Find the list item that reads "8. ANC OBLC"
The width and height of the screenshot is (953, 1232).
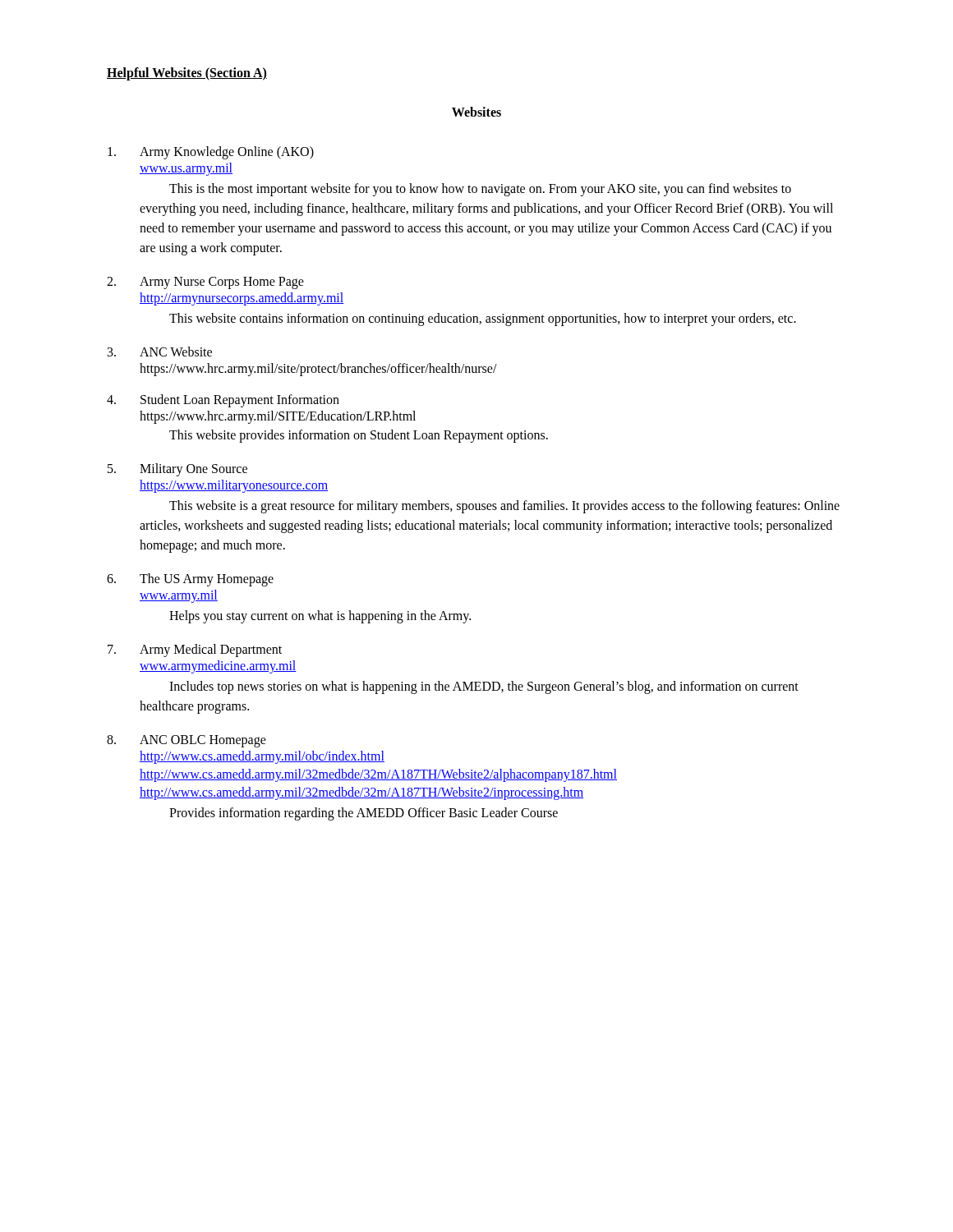click(476, 778)
